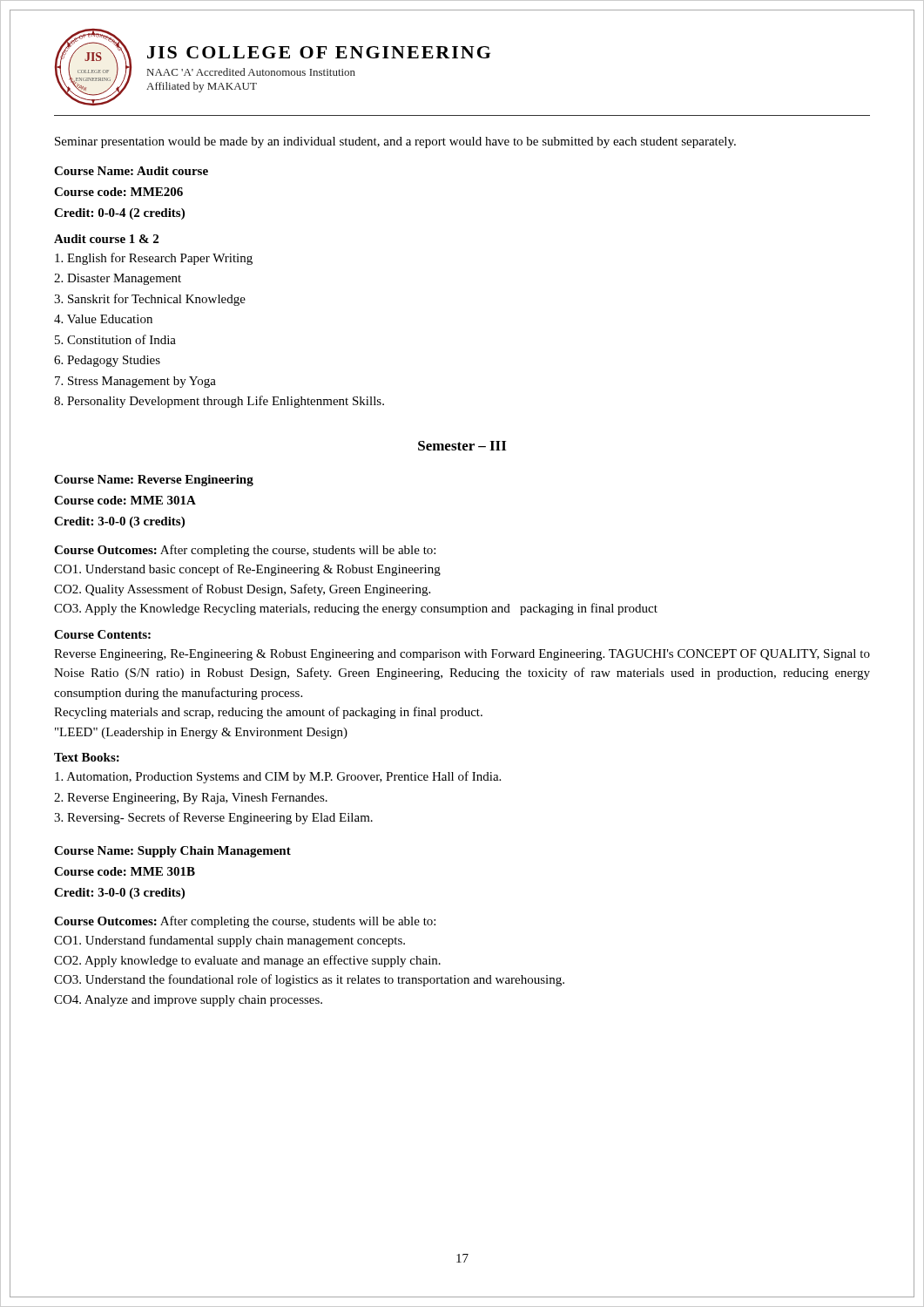Click the passage that begins "3. Reversing- Secrets of"
924x1307 pixels.
coord(214,817)
